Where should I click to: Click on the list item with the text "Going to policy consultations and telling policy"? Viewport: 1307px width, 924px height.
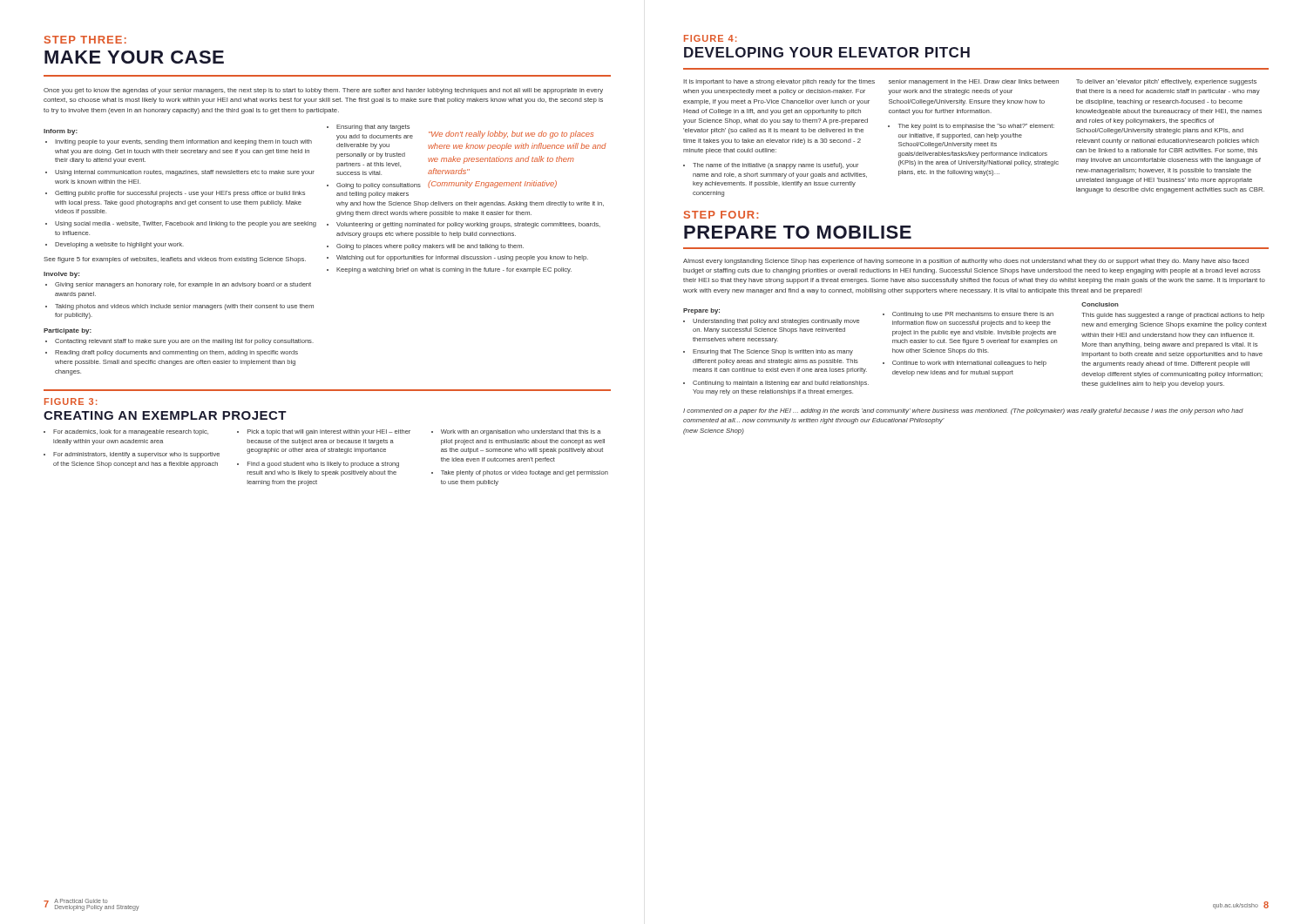click(x=470, y=199)
